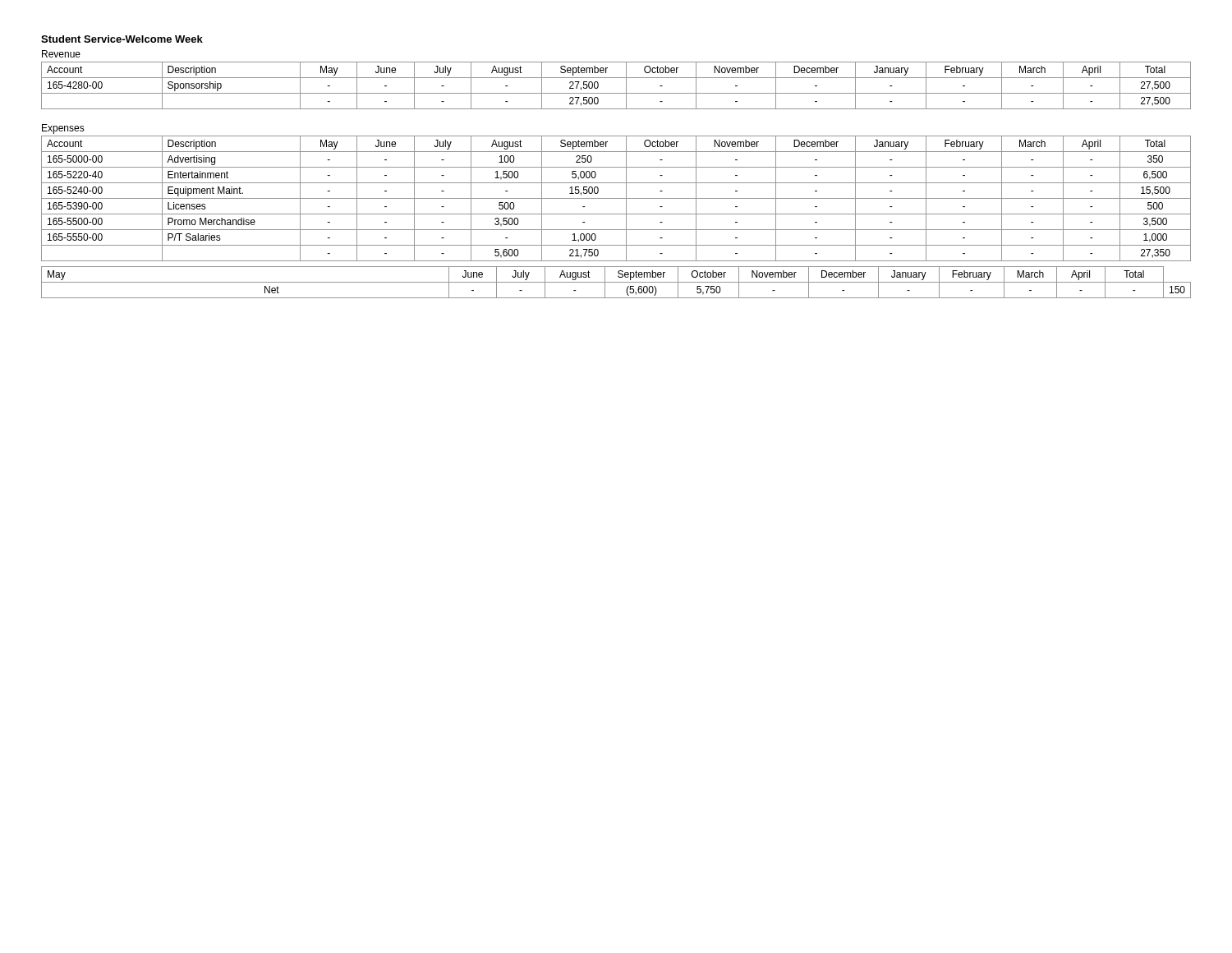1232x953 pixels.
Task: Locate the table with the text "165-4280-00"
Action: (616, 85)
